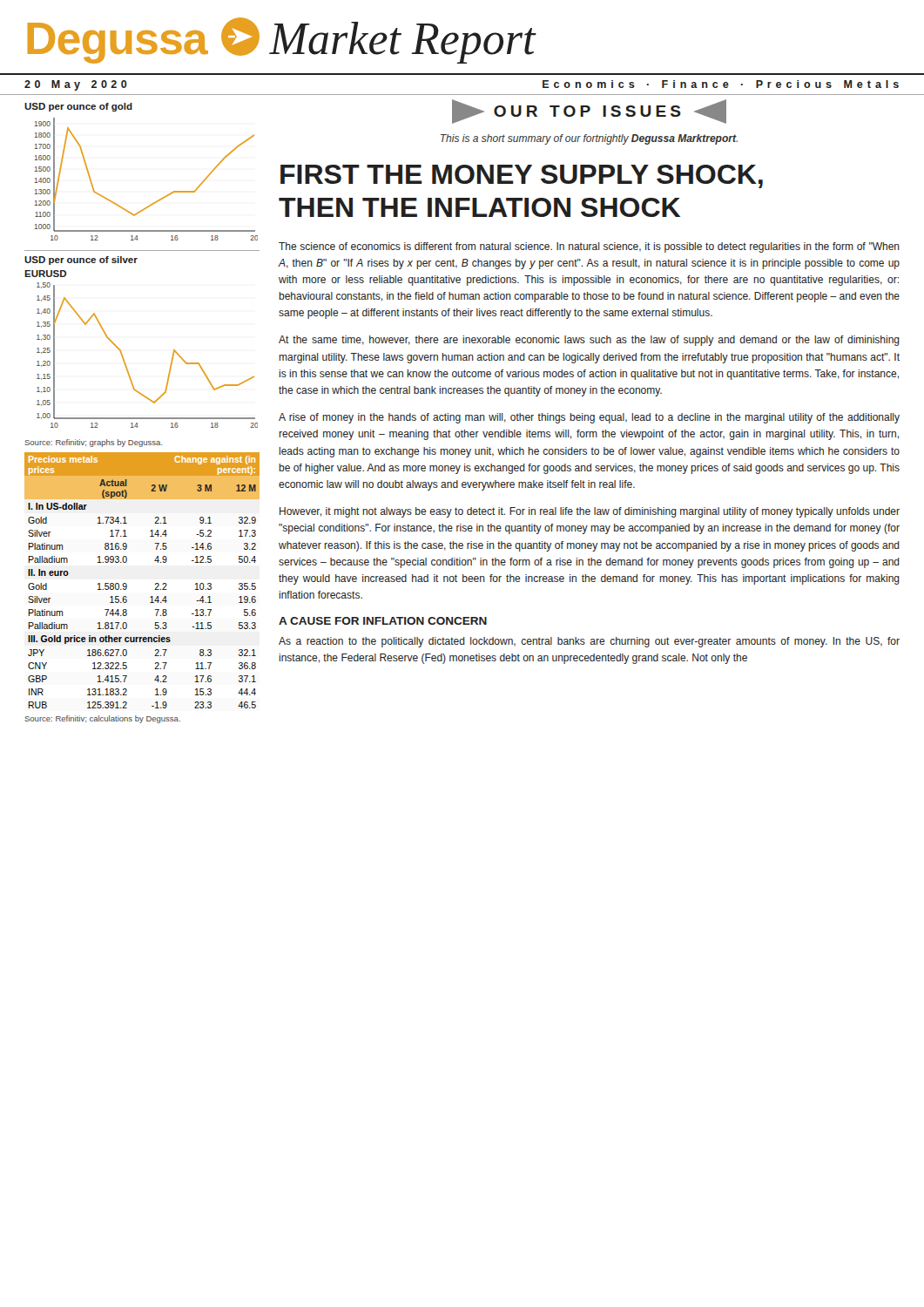Locate the block of text that opens with "2 0 M"
The width and height of the screenshot is (924, 1307).
[x=76, y=84]
